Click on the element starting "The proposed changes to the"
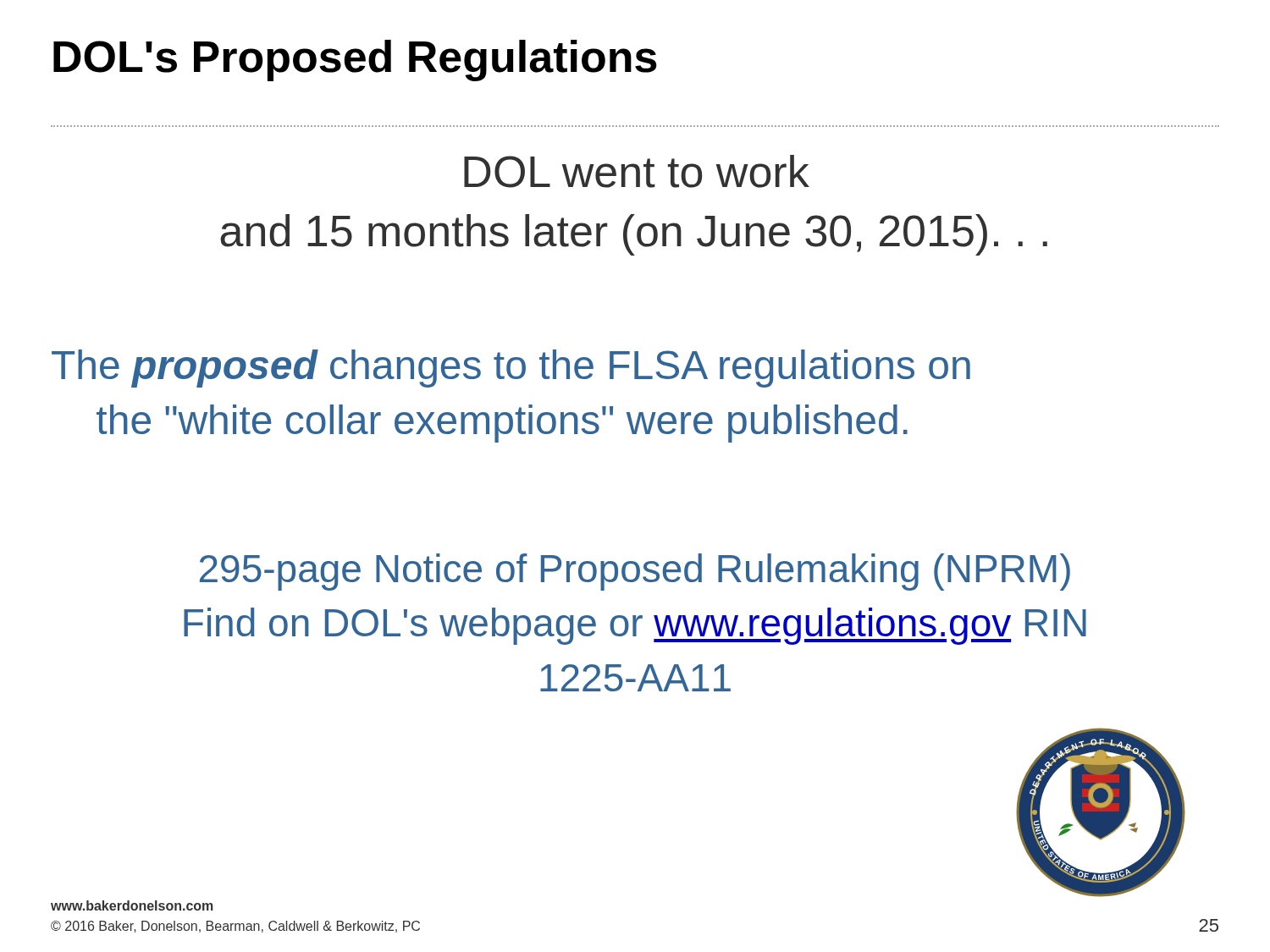This screenshot has width=1270, height=952. coord(635,393)
